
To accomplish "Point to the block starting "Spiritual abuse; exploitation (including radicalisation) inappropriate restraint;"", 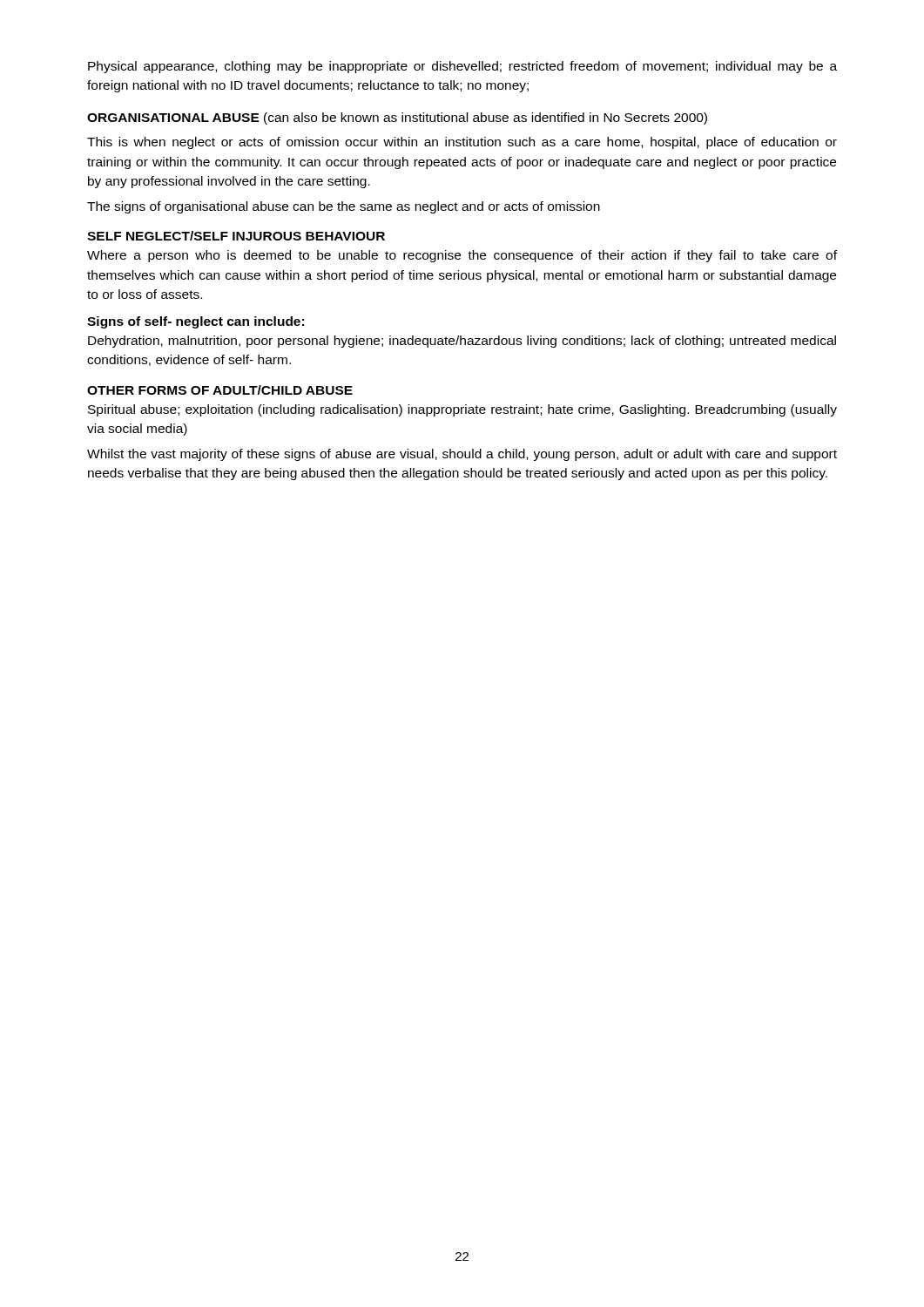I will [462, 441].
